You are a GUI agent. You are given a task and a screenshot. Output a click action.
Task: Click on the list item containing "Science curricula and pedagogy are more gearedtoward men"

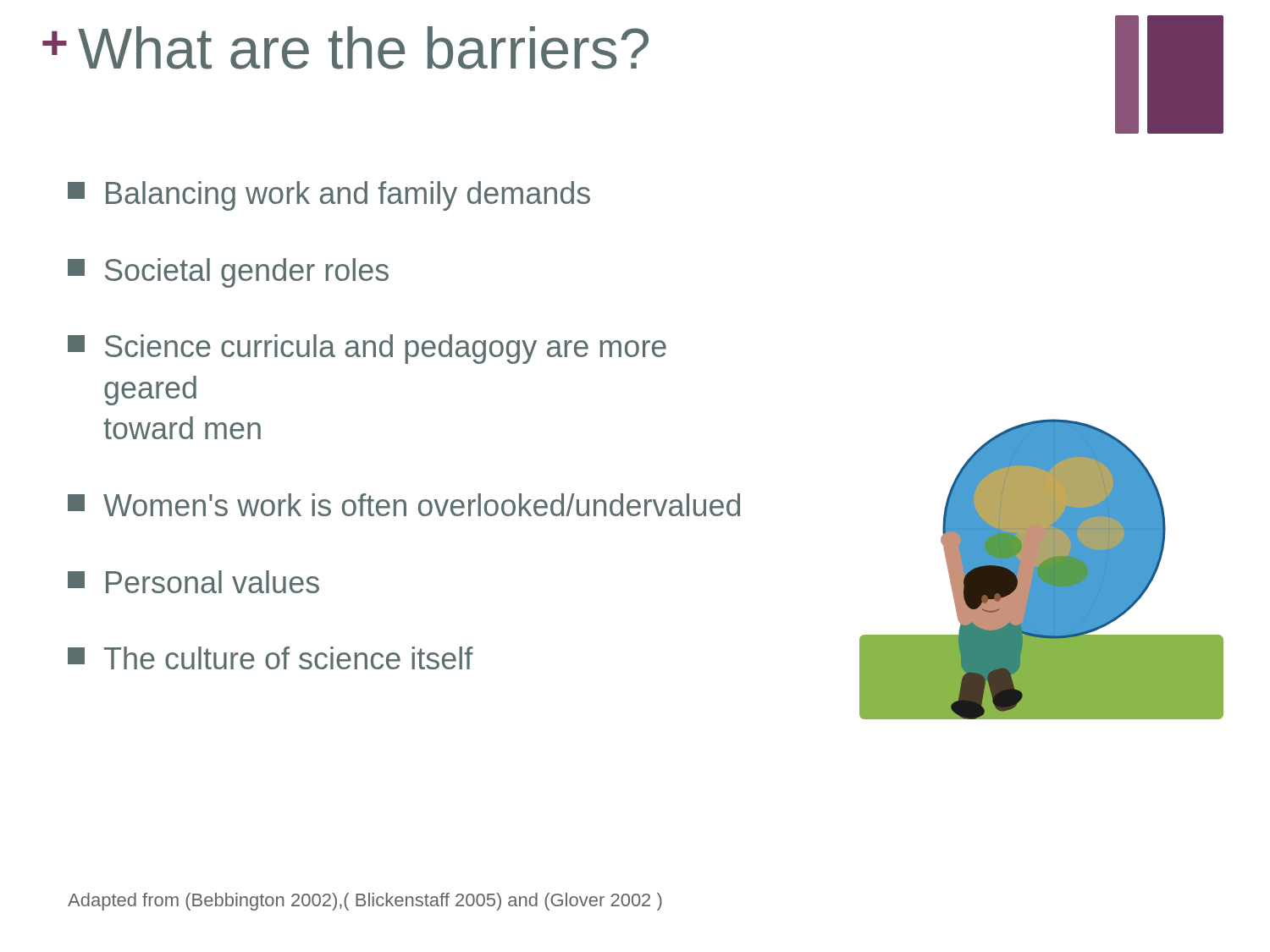point(367,349)
